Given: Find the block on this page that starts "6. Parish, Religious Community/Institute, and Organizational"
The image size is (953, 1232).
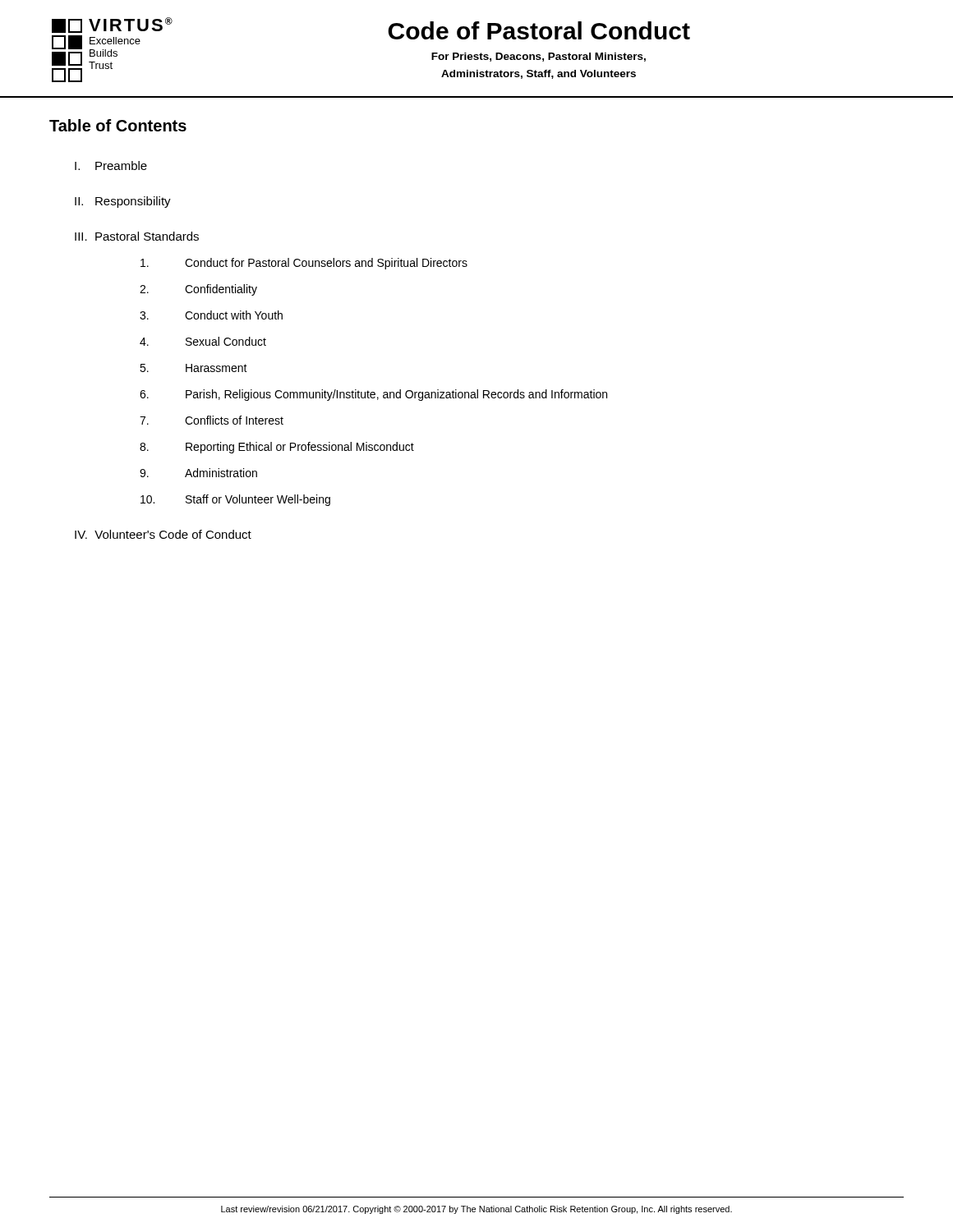Looking at the screenshot, I should point(374,394).
